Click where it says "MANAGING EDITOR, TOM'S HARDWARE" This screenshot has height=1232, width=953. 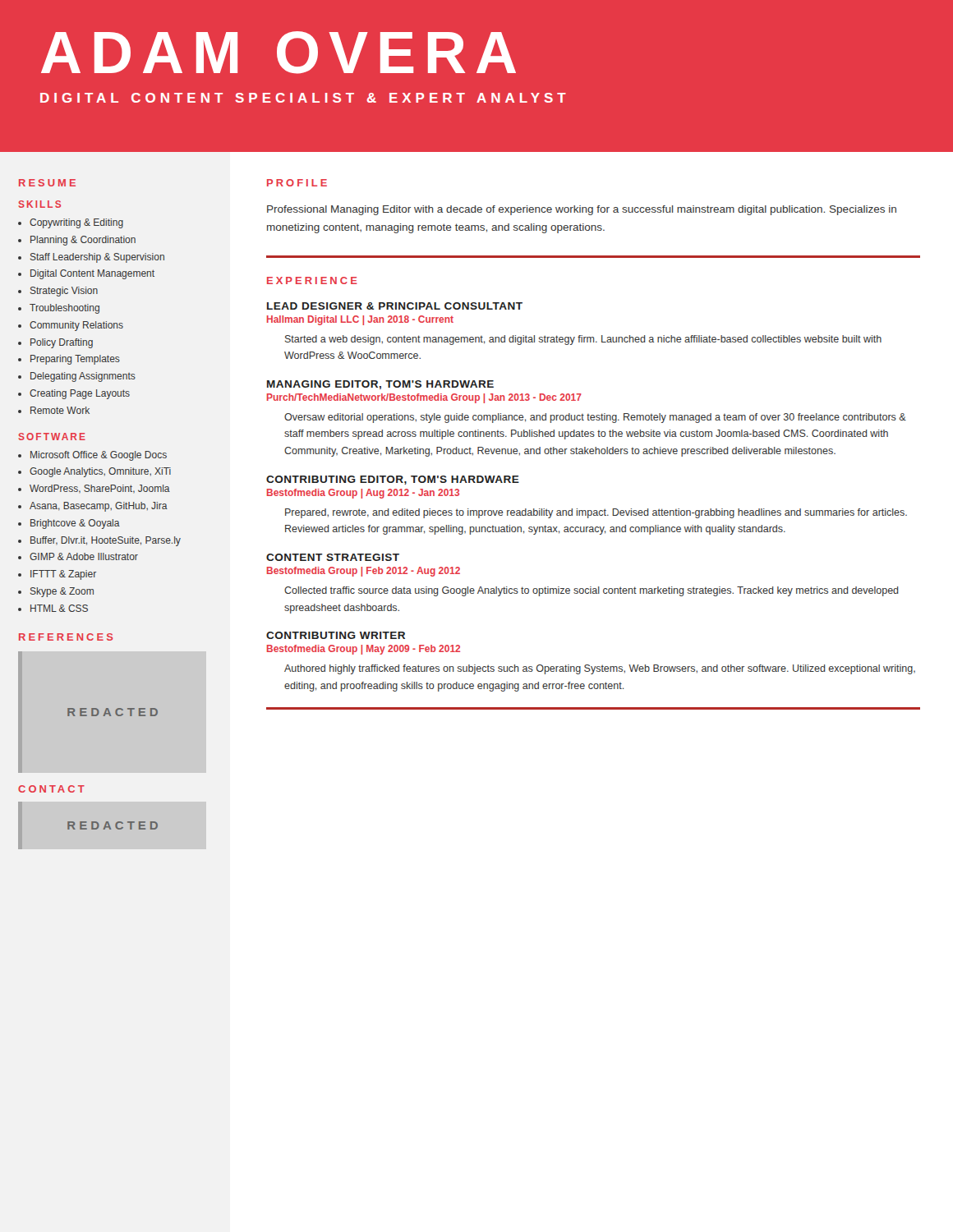[x=380, y=384]
